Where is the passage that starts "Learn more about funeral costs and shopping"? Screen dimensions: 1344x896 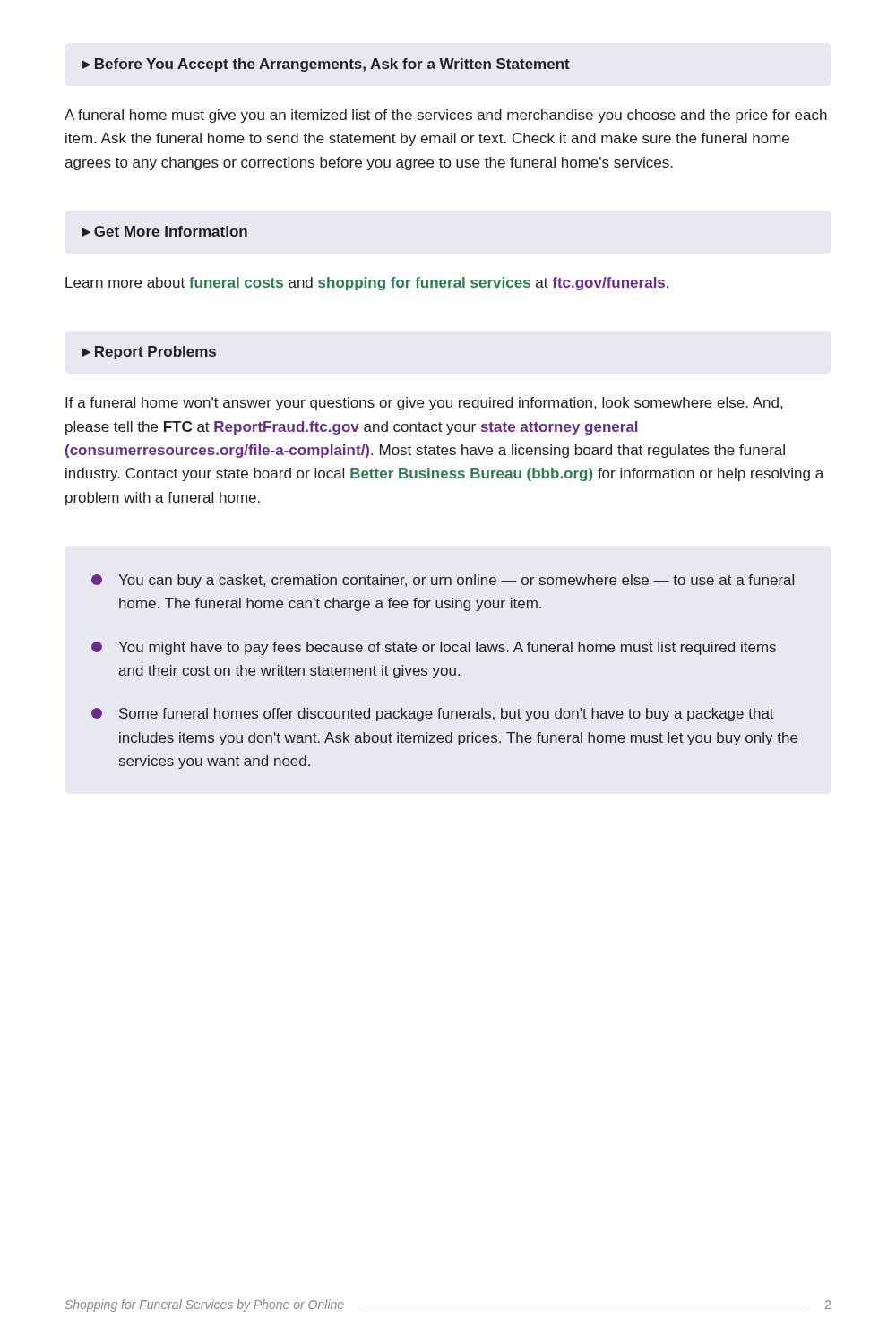point(367,283)
